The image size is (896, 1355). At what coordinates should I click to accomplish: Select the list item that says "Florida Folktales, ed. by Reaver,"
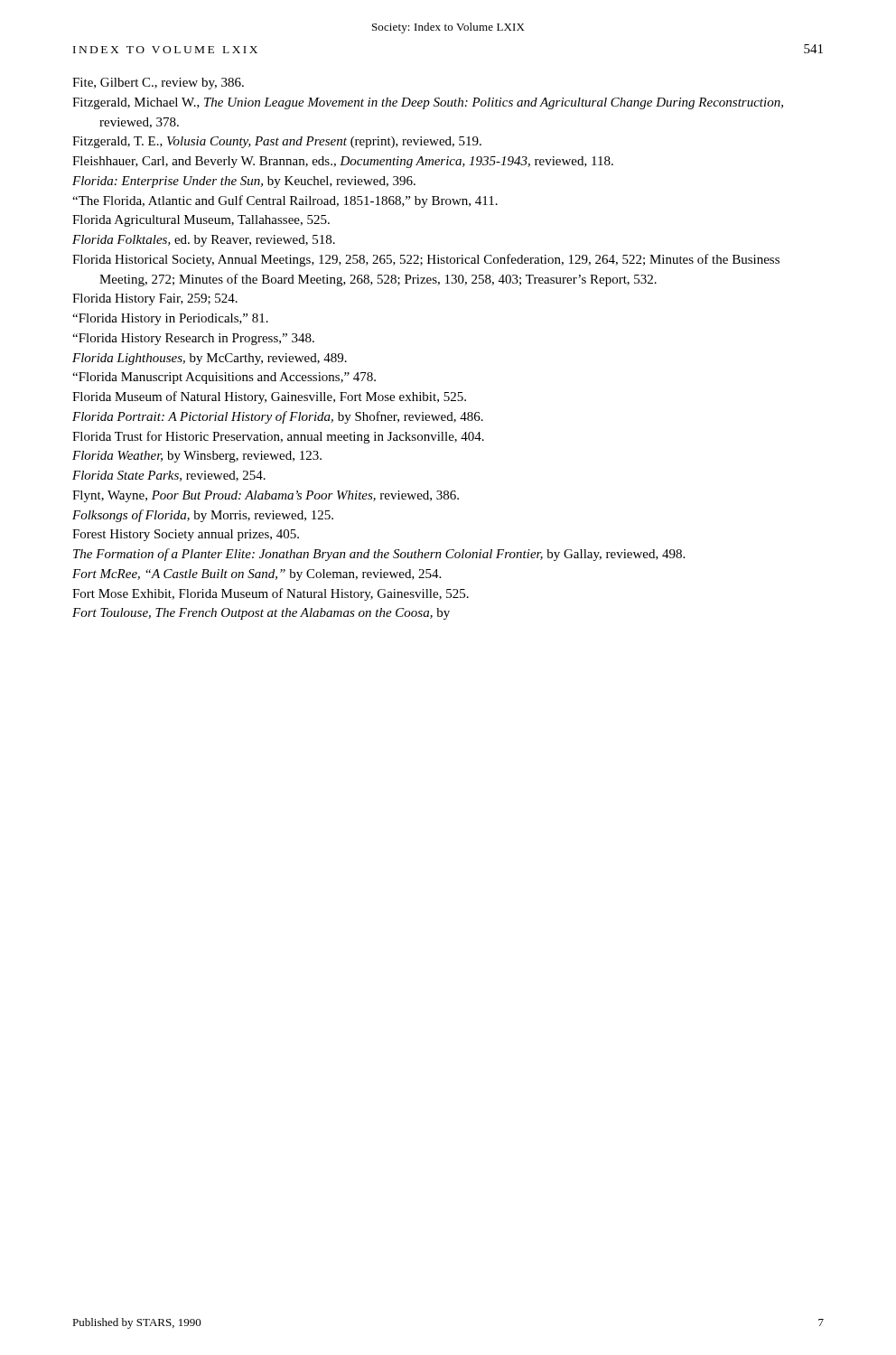(204, 239)
